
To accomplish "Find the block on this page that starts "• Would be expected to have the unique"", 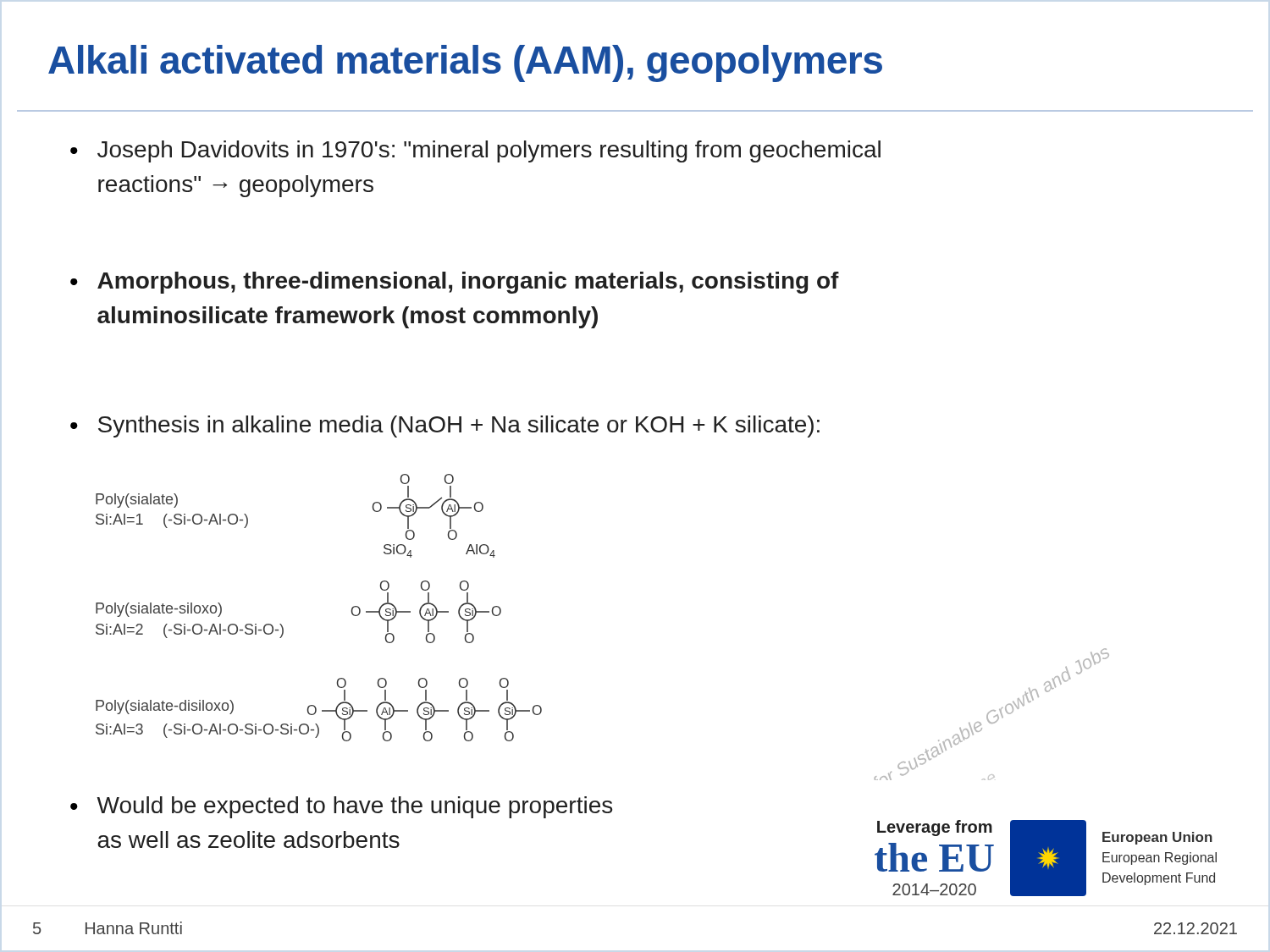I will [341, 823].
